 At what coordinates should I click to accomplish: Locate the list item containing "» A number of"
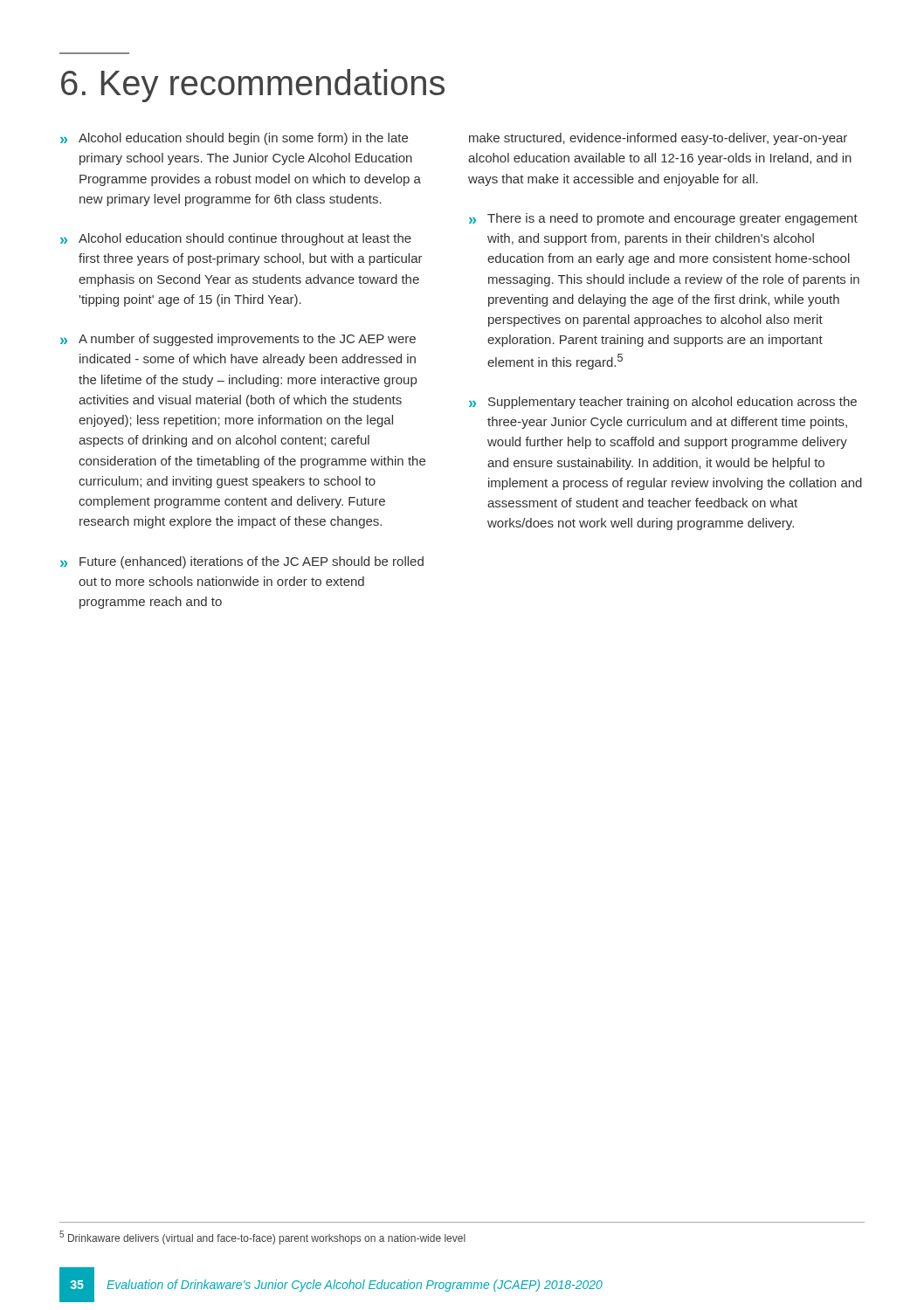pyautogui.click(x=243, y=430)
